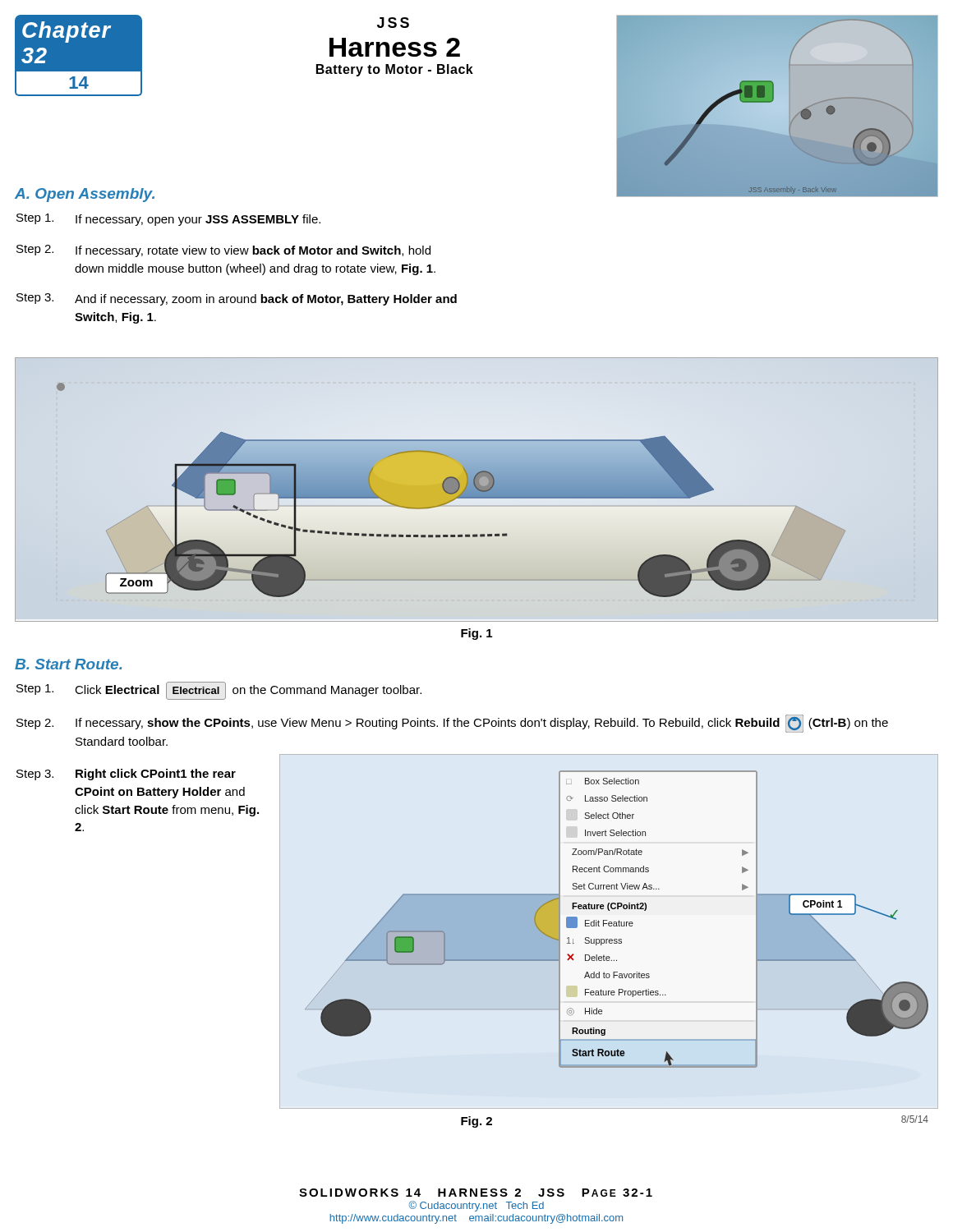Click on the photo
Image resolution: width=953 pixels, height=1232 pixels.
tap(777, 106)
